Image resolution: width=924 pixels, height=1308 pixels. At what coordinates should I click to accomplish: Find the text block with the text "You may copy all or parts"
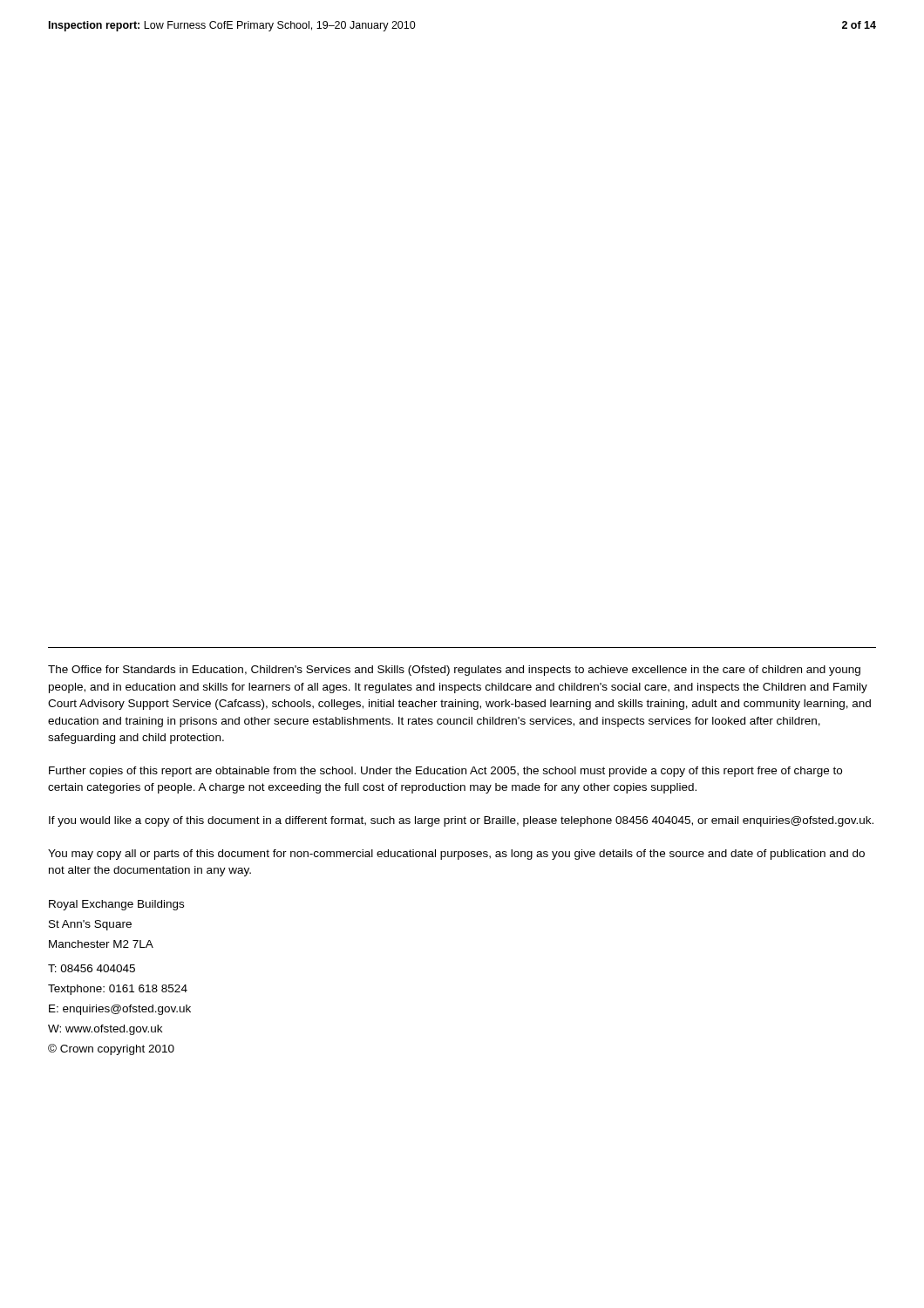tap(457, 861)
